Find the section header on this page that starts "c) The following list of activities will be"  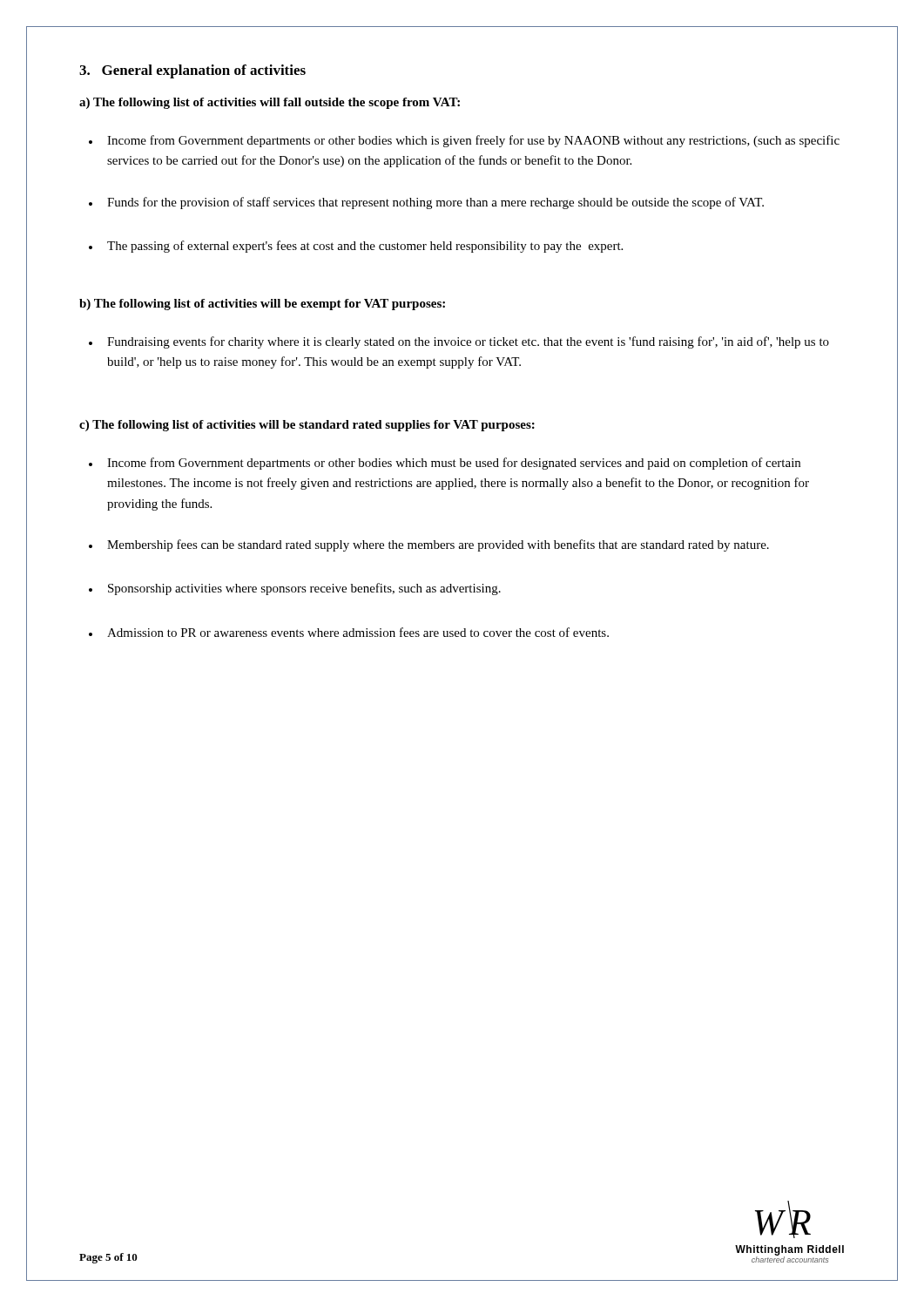(x=307, y=424)
